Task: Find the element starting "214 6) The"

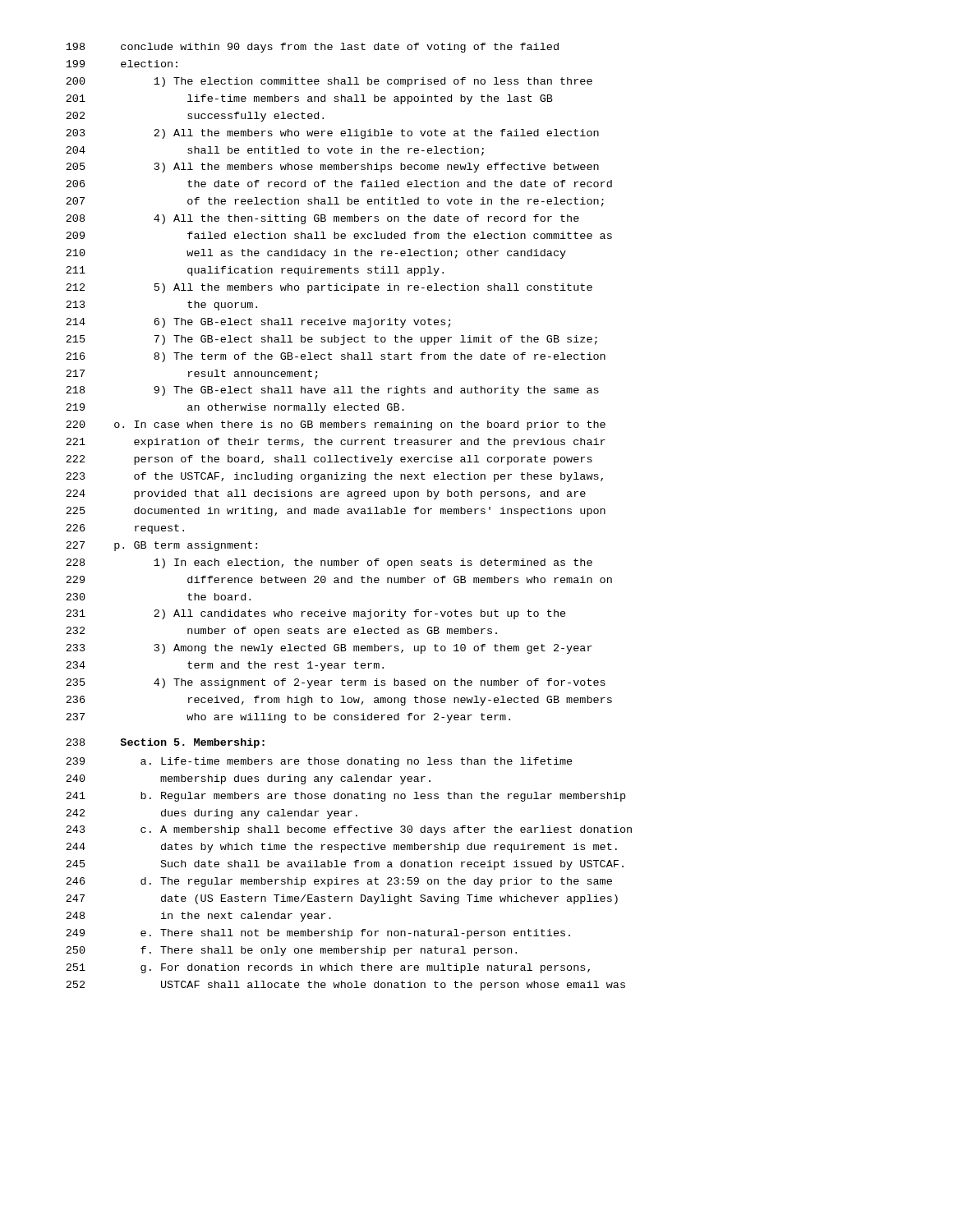Action: click(x=258, y=323)
